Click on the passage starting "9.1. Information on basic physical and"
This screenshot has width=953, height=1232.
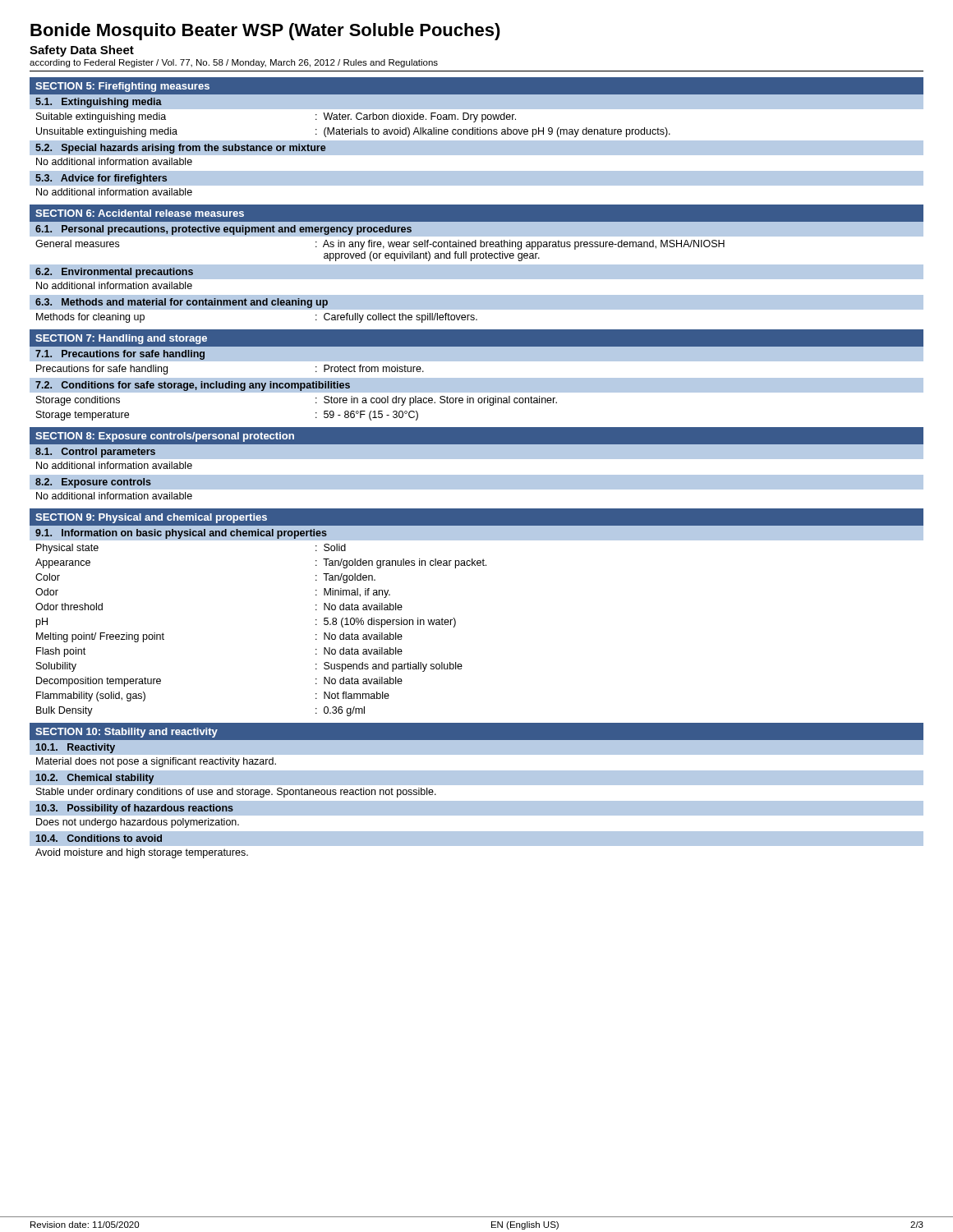tap(181, 533)
